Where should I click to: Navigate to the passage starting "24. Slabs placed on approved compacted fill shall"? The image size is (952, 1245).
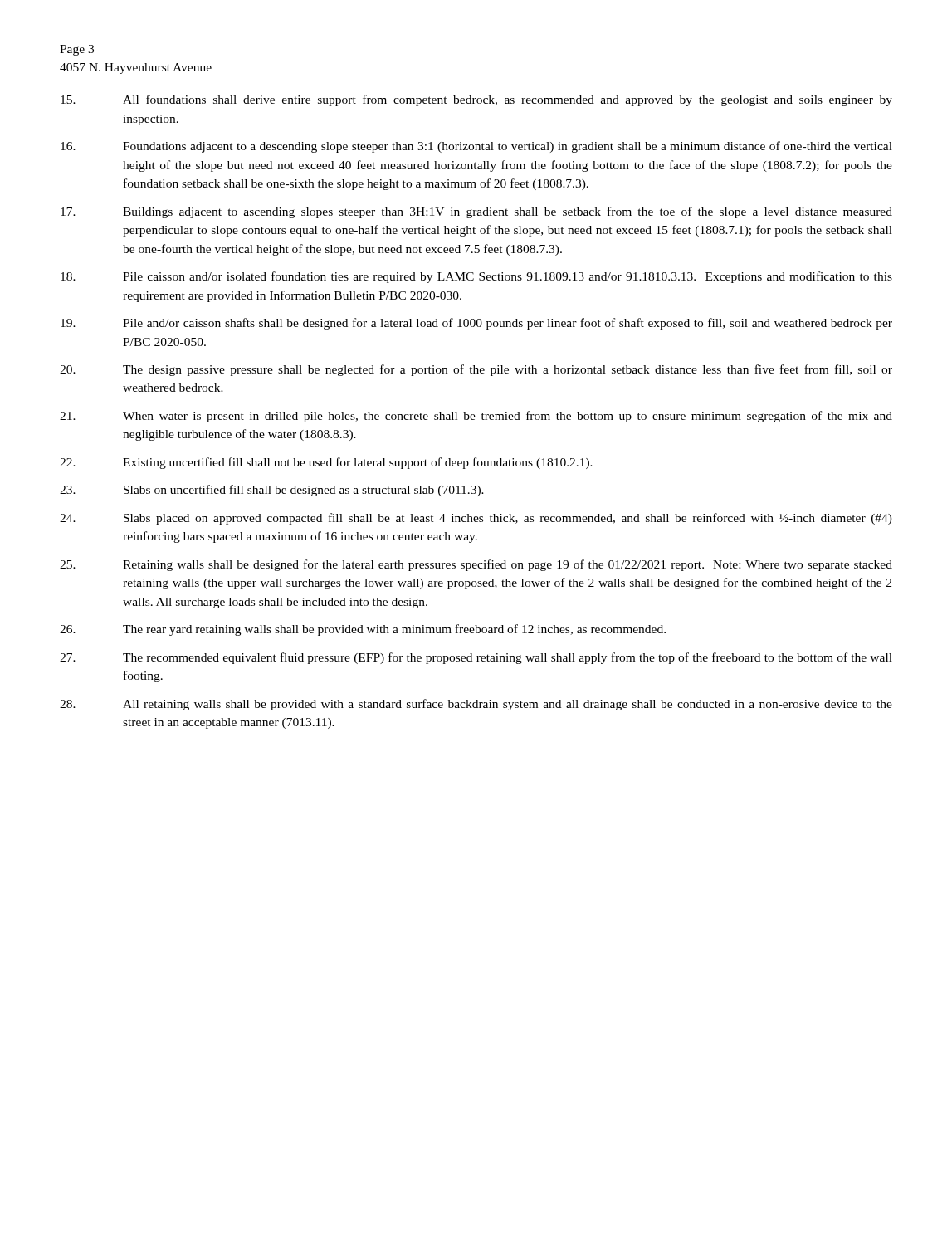[476, 527]
